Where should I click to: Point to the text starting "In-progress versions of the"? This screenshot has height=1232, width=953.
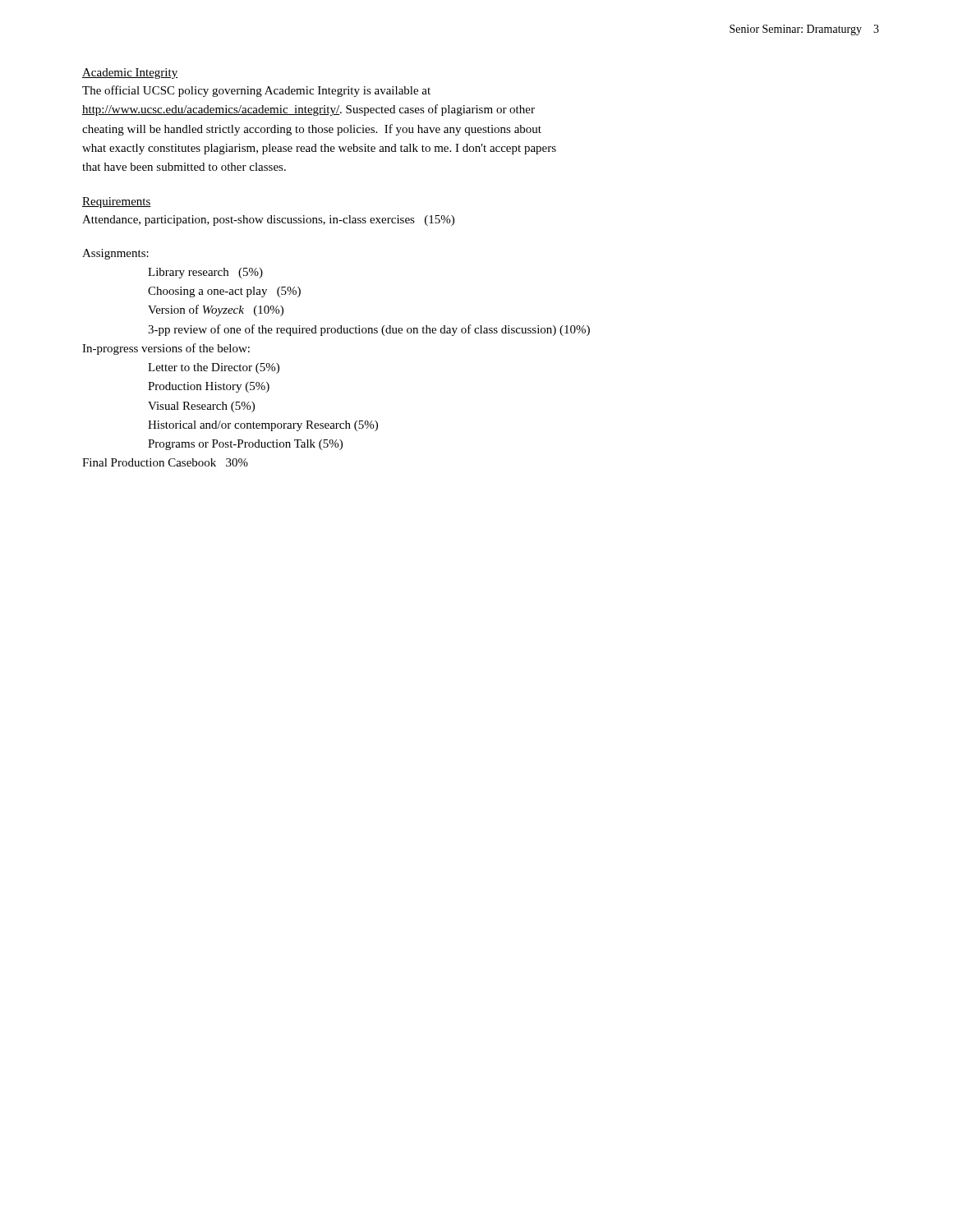[x=166, y=348]
